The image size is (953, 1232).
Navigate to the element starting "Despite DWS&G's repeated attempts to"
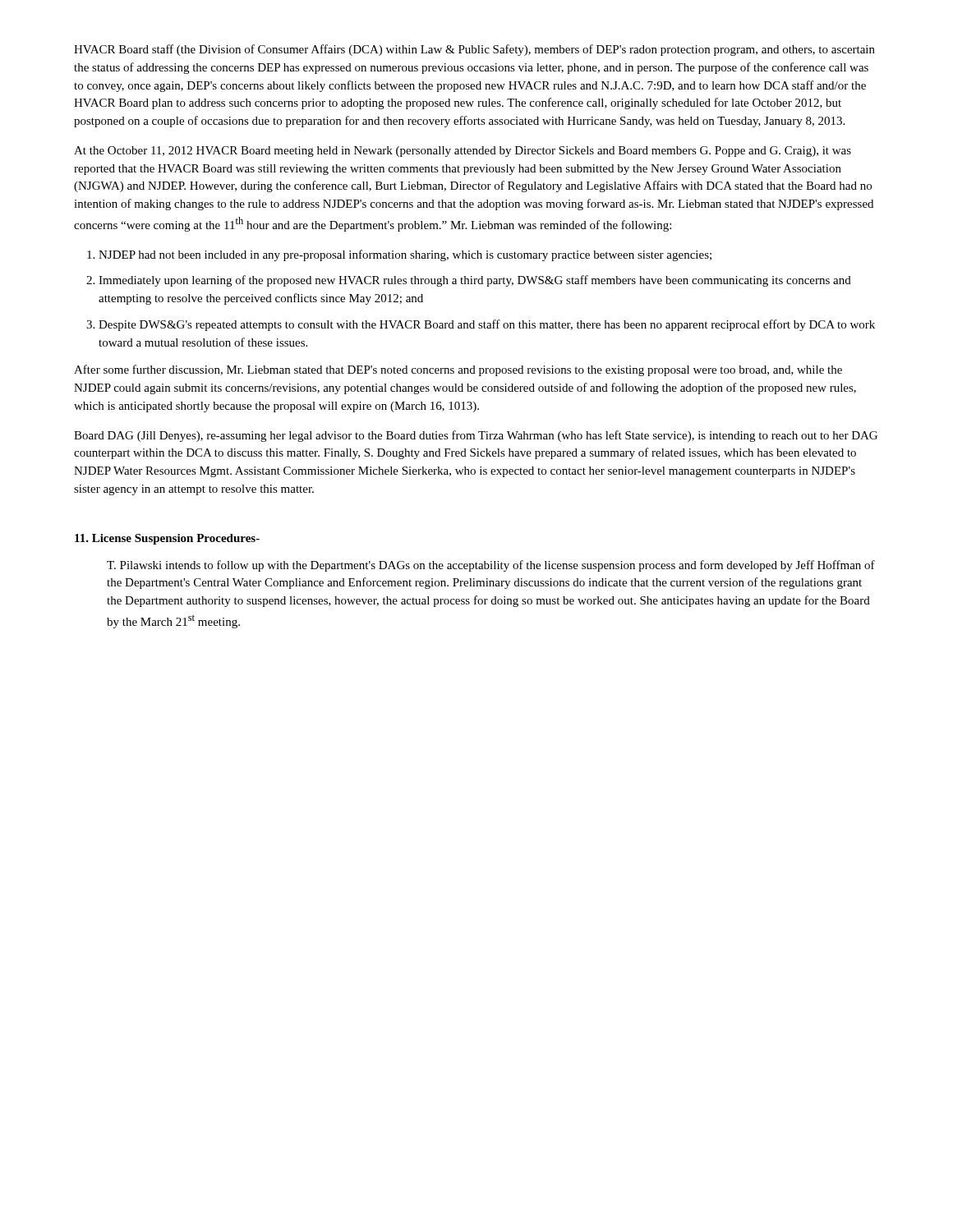pos(489,334)
